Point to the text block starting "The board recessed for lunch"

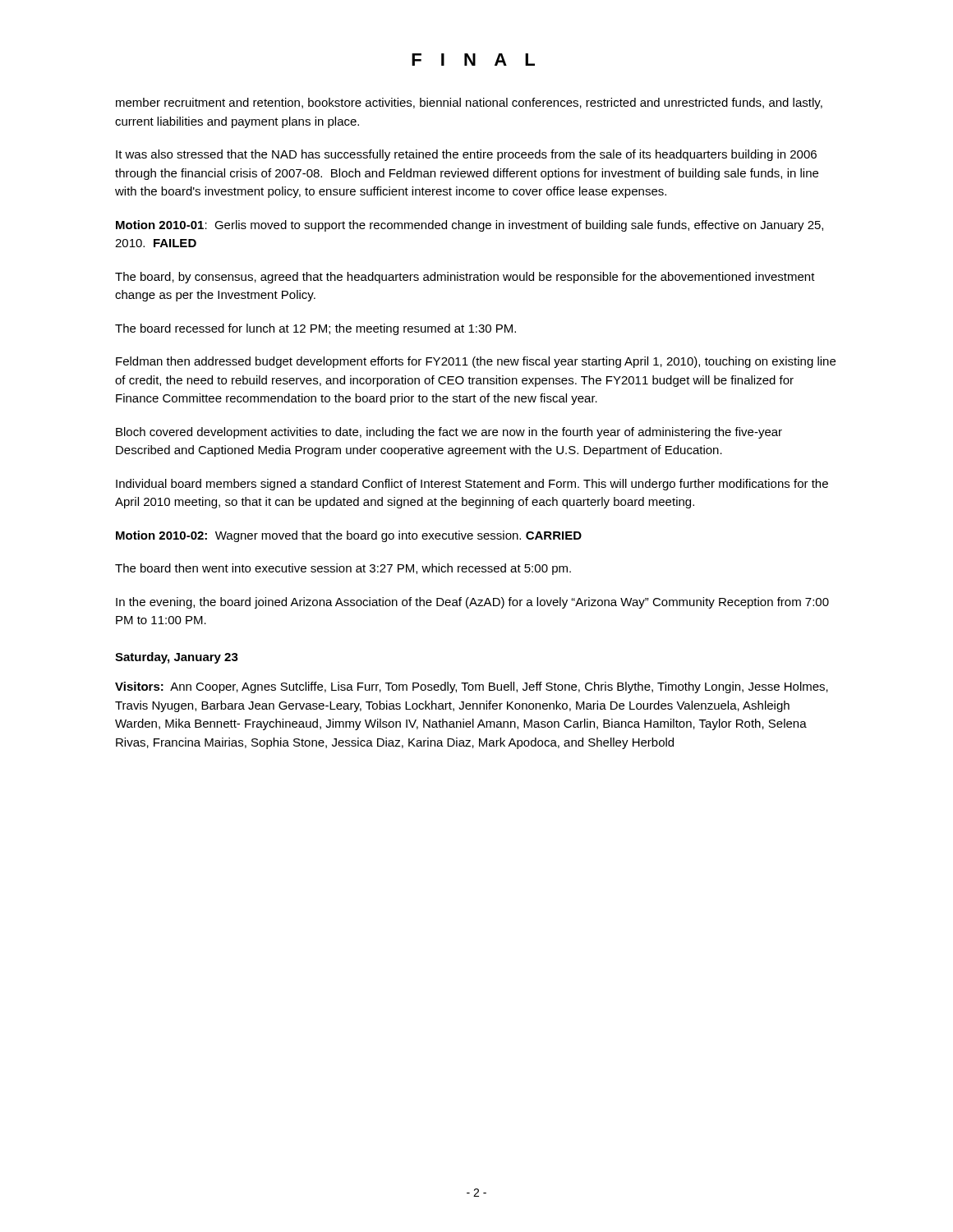click(316, 328)
